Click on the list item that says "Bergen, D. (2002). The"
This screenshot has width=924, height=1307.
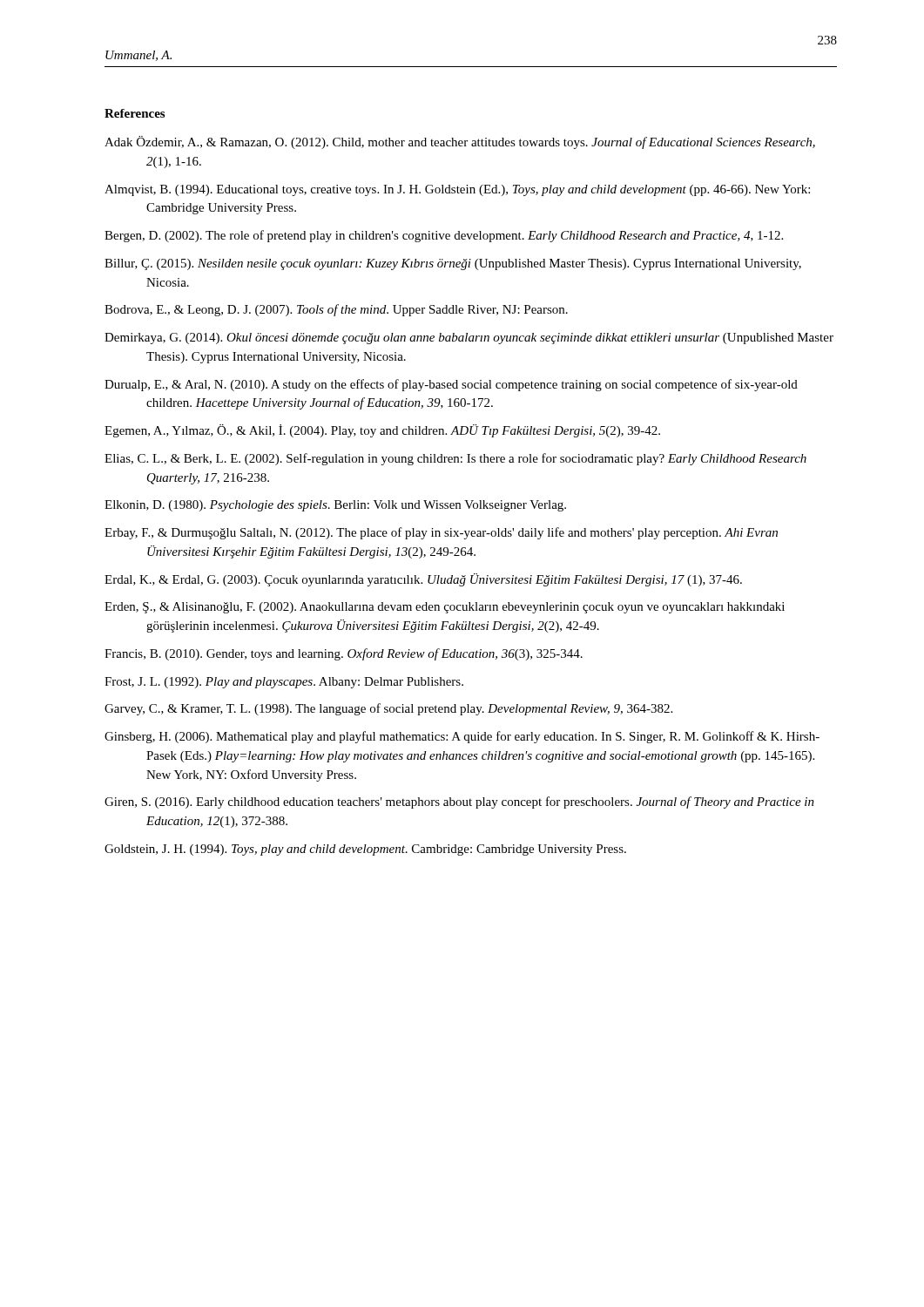coord(444,235)
